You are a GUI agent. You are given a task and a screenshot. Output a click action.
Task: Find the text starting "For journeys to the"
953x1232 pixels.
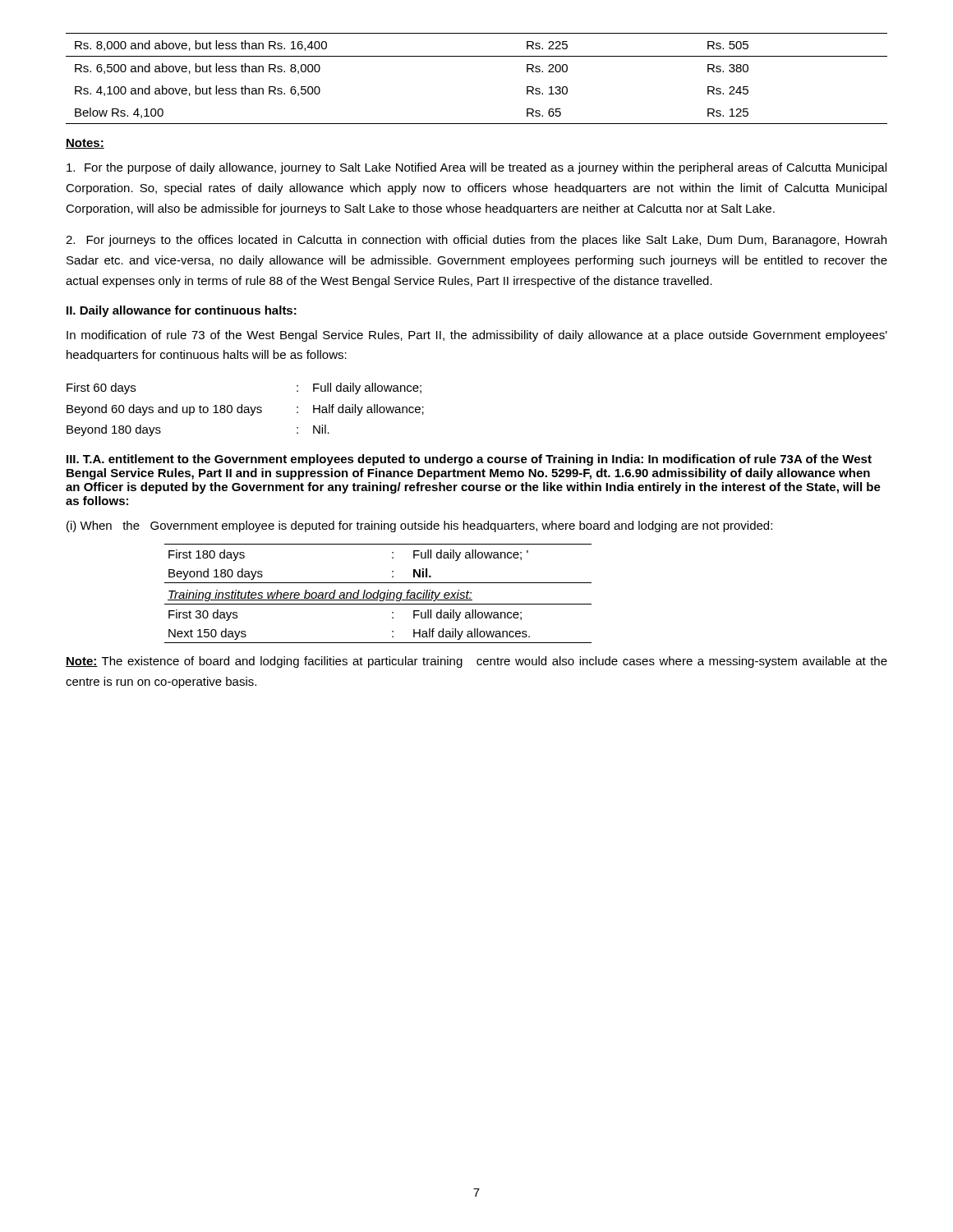[x=476, y=260]
